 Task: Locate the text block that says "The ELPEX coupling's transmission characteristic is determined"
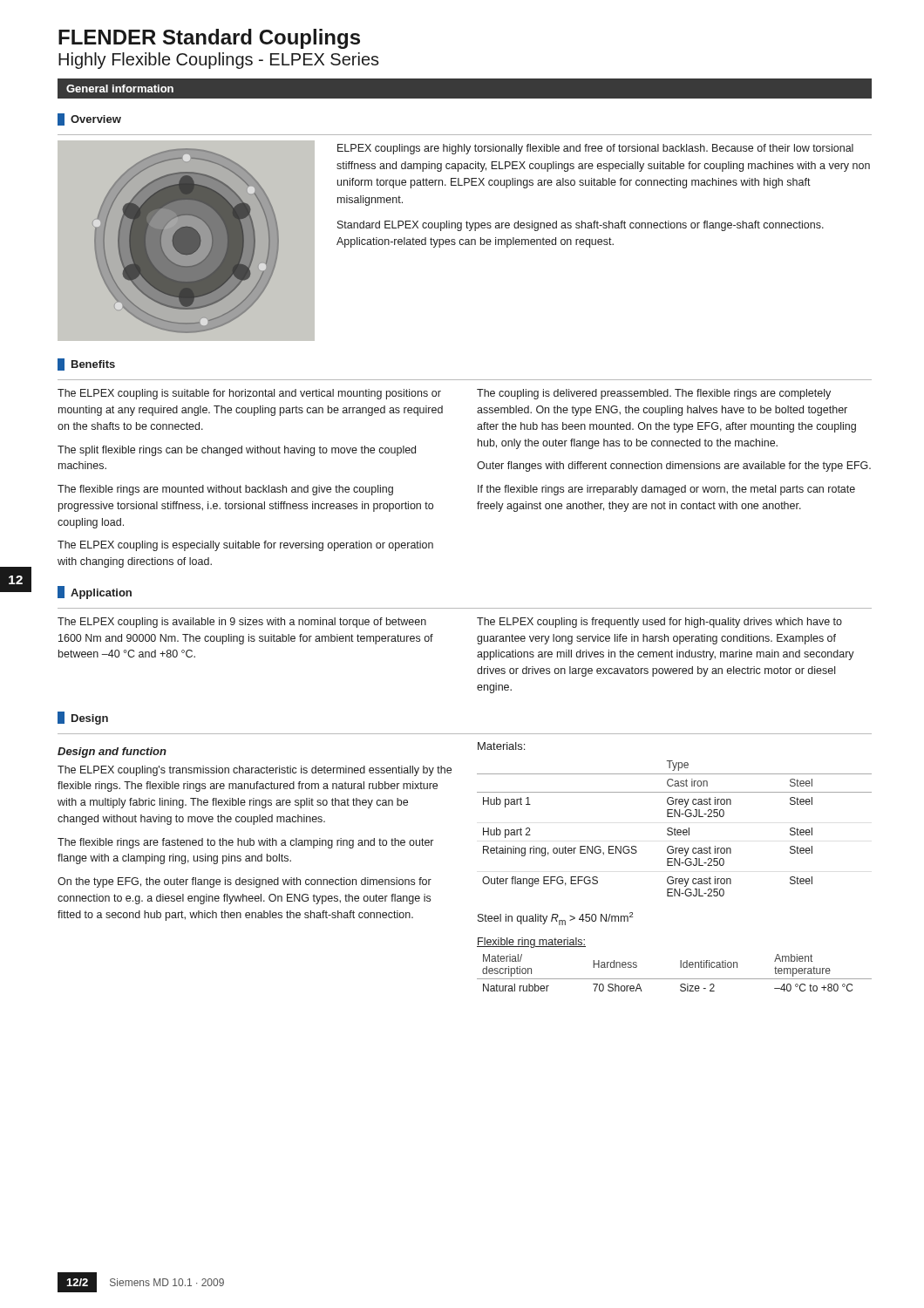pyautogui.click(x=255, y=794)
